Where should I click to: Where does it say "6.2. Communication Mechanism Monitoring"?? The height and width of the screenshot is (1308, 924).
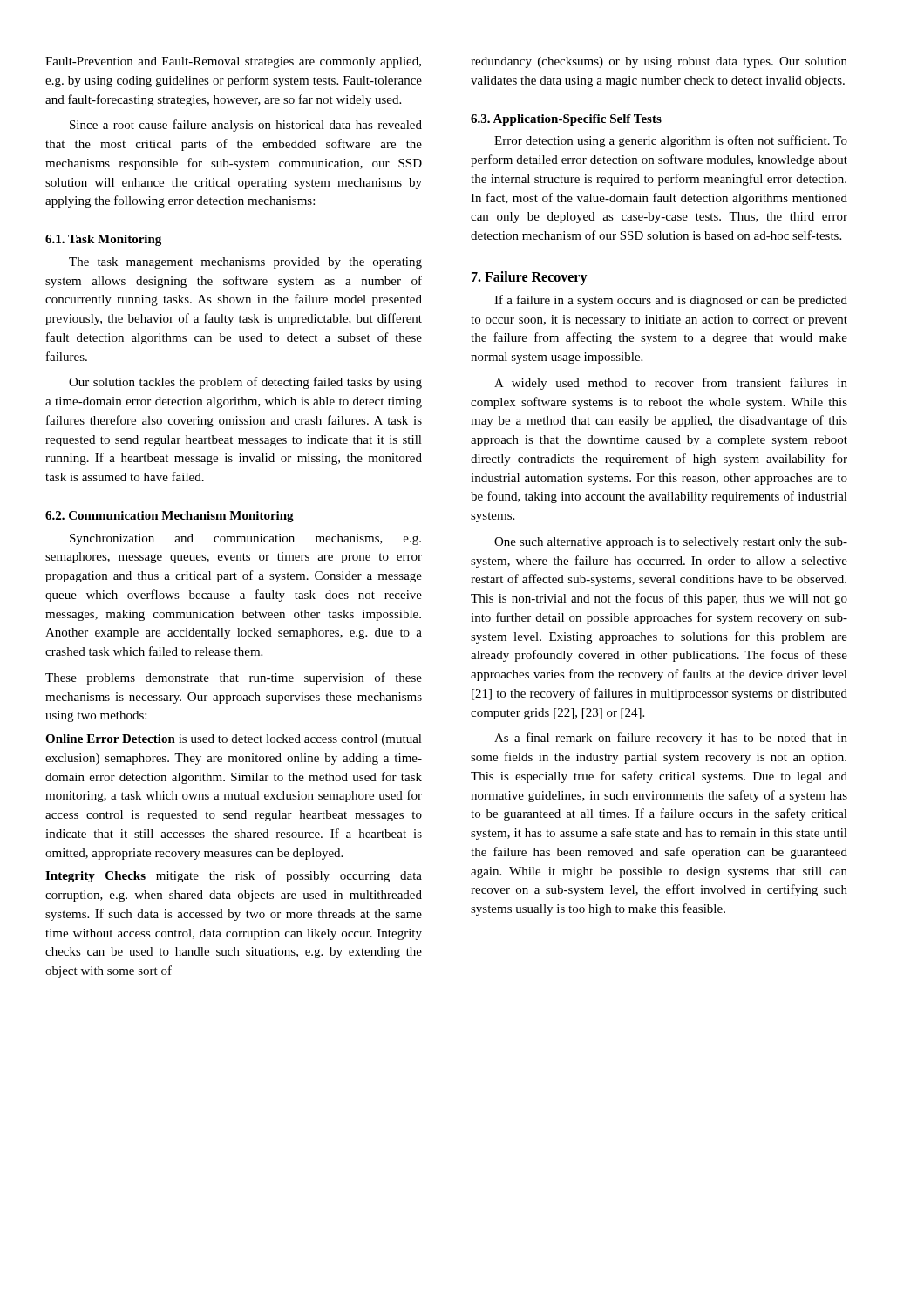click(x=169, y=515)
